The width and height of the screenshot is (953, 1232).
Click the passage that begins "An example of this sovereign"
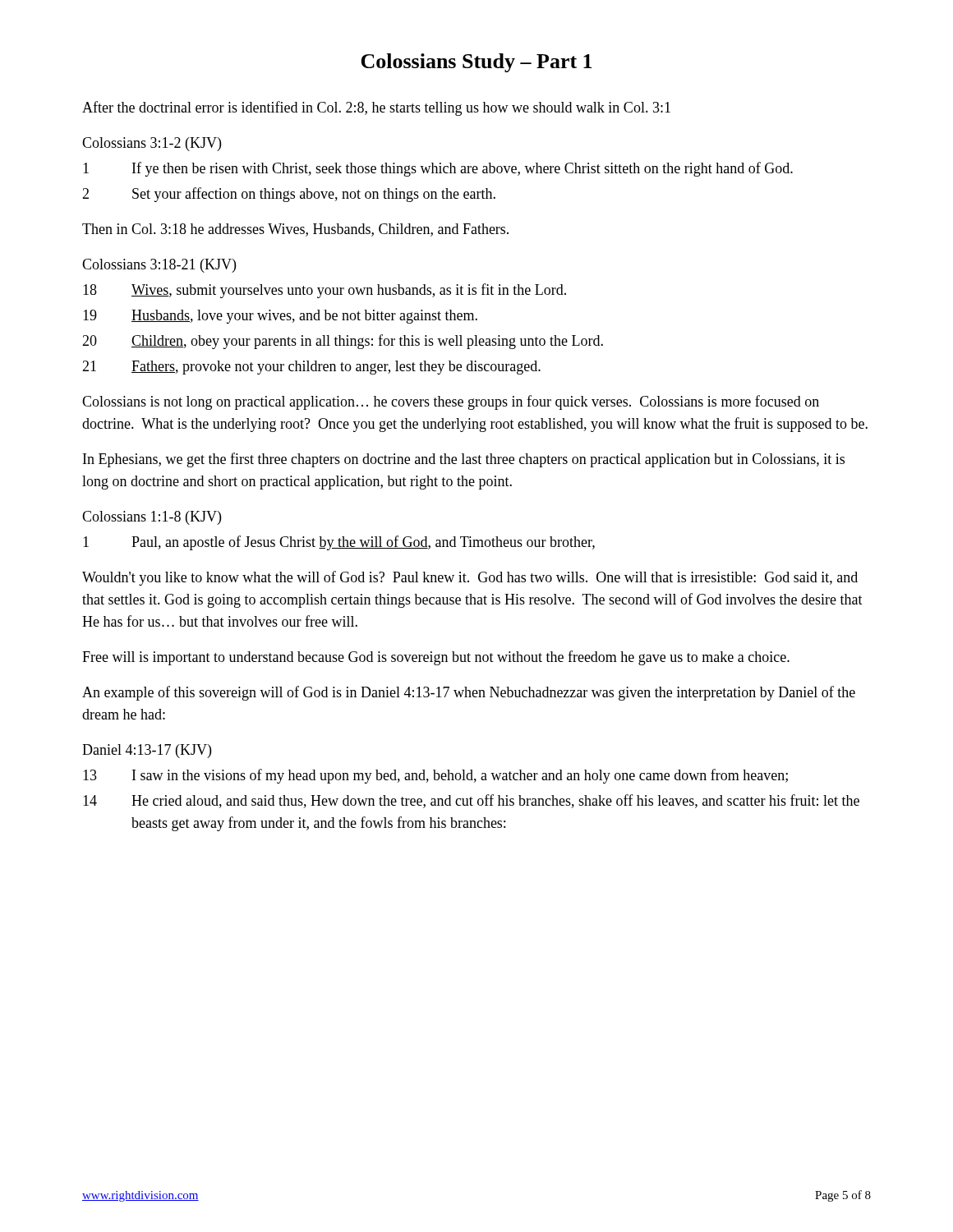[x=469, y=703]
